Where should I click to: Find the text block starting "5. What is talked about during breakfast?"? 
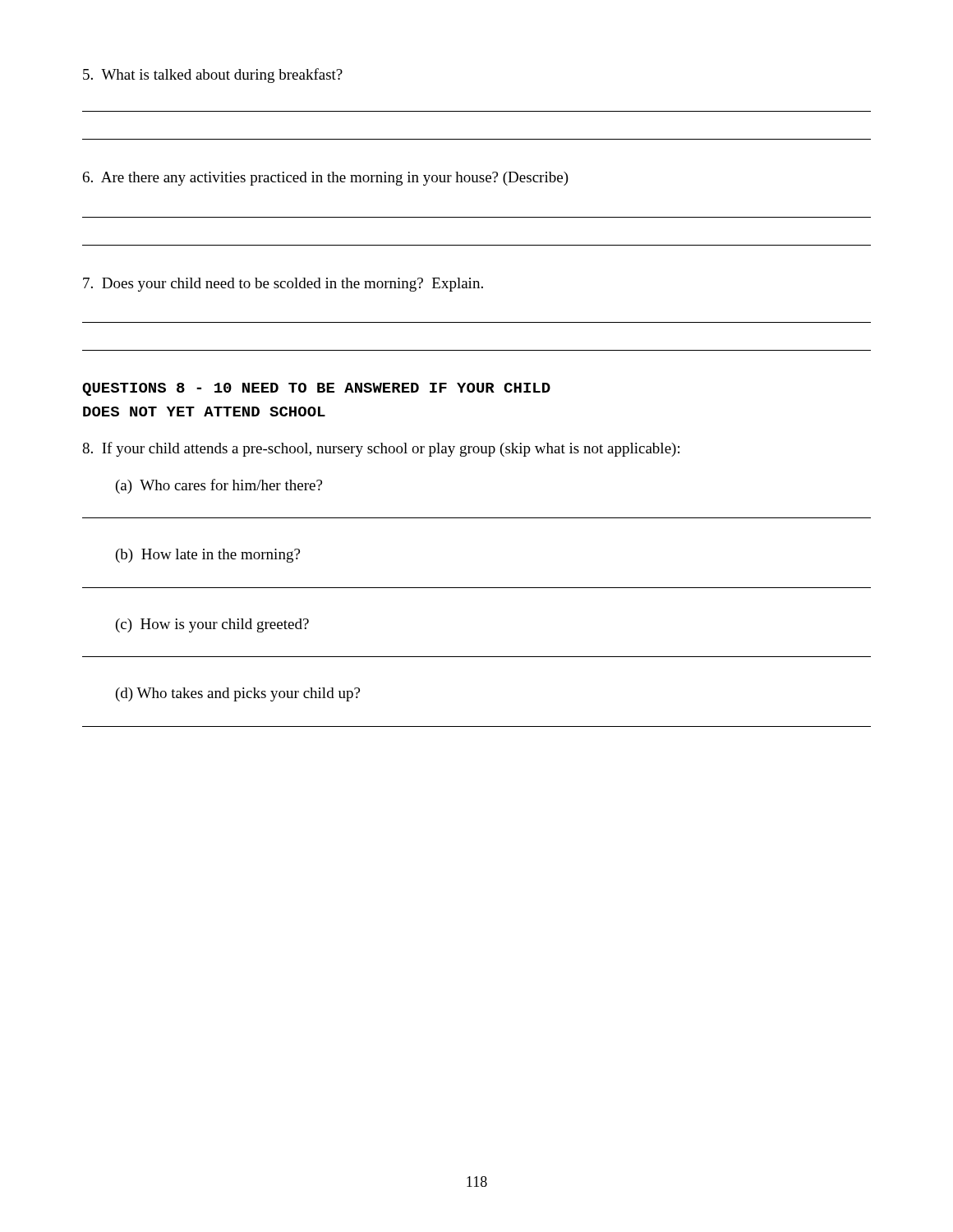212,74
